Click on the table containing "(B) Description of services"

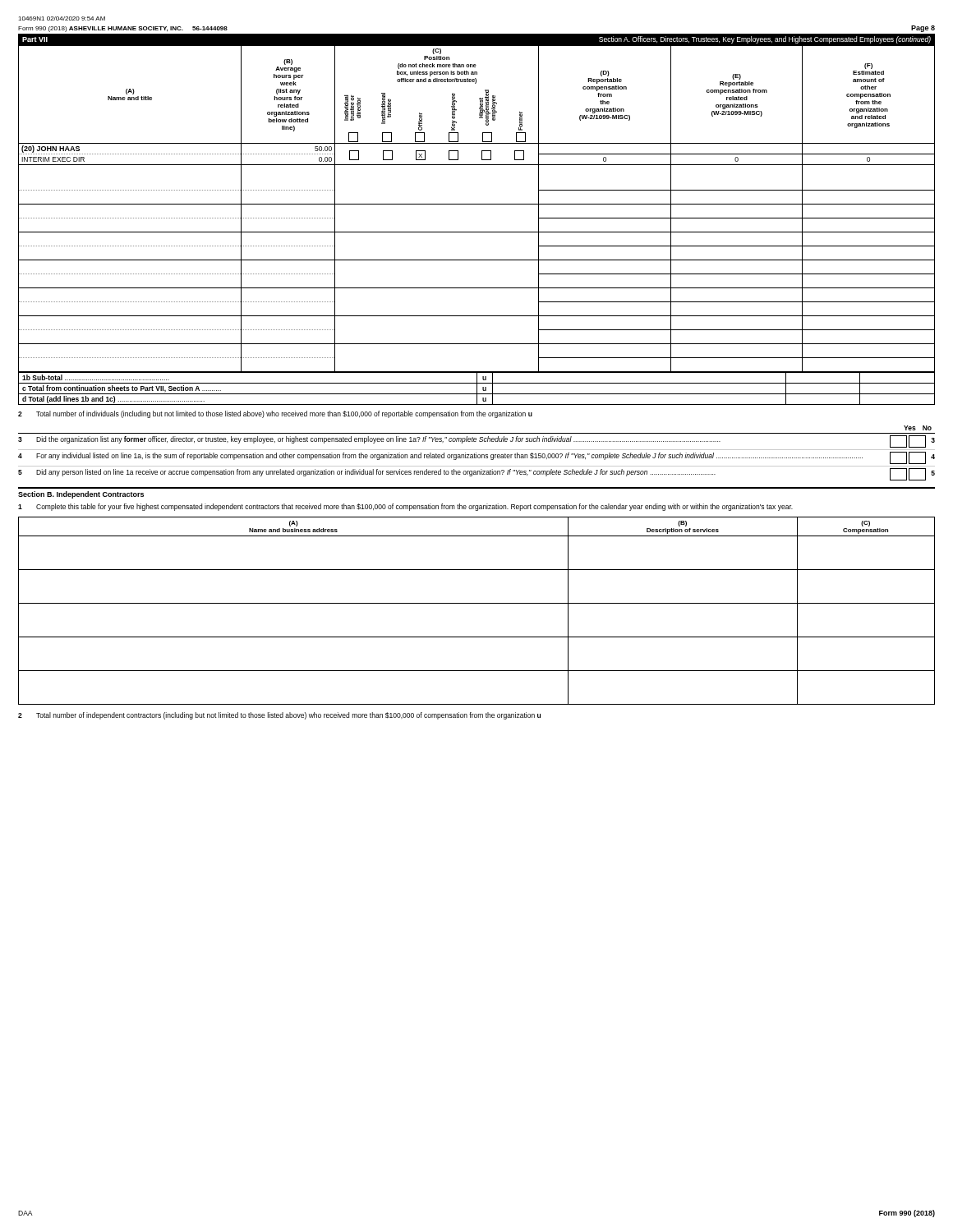[476, 611]
